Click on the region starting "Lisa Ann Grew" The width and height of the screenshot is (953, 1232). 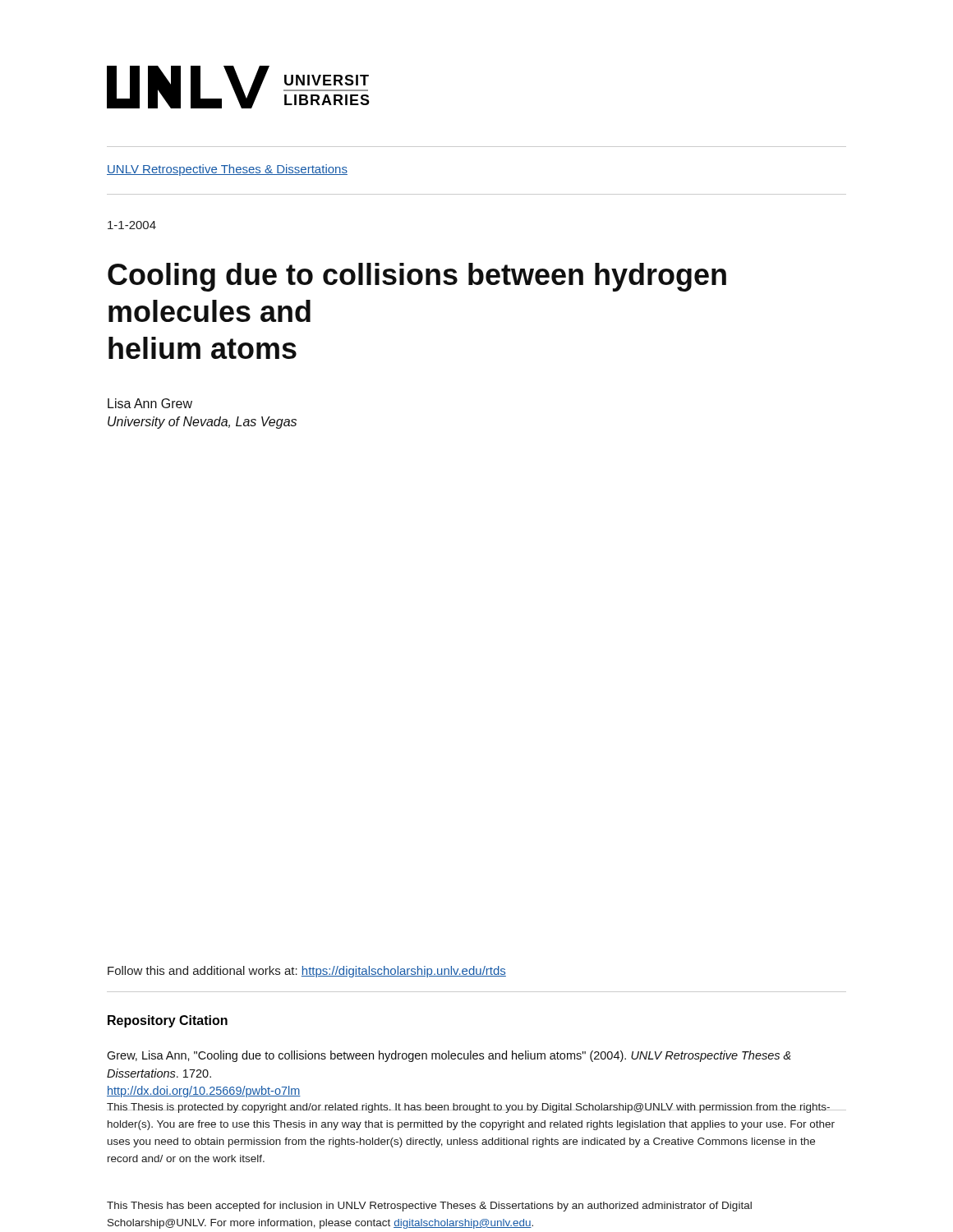coord(150,404)
